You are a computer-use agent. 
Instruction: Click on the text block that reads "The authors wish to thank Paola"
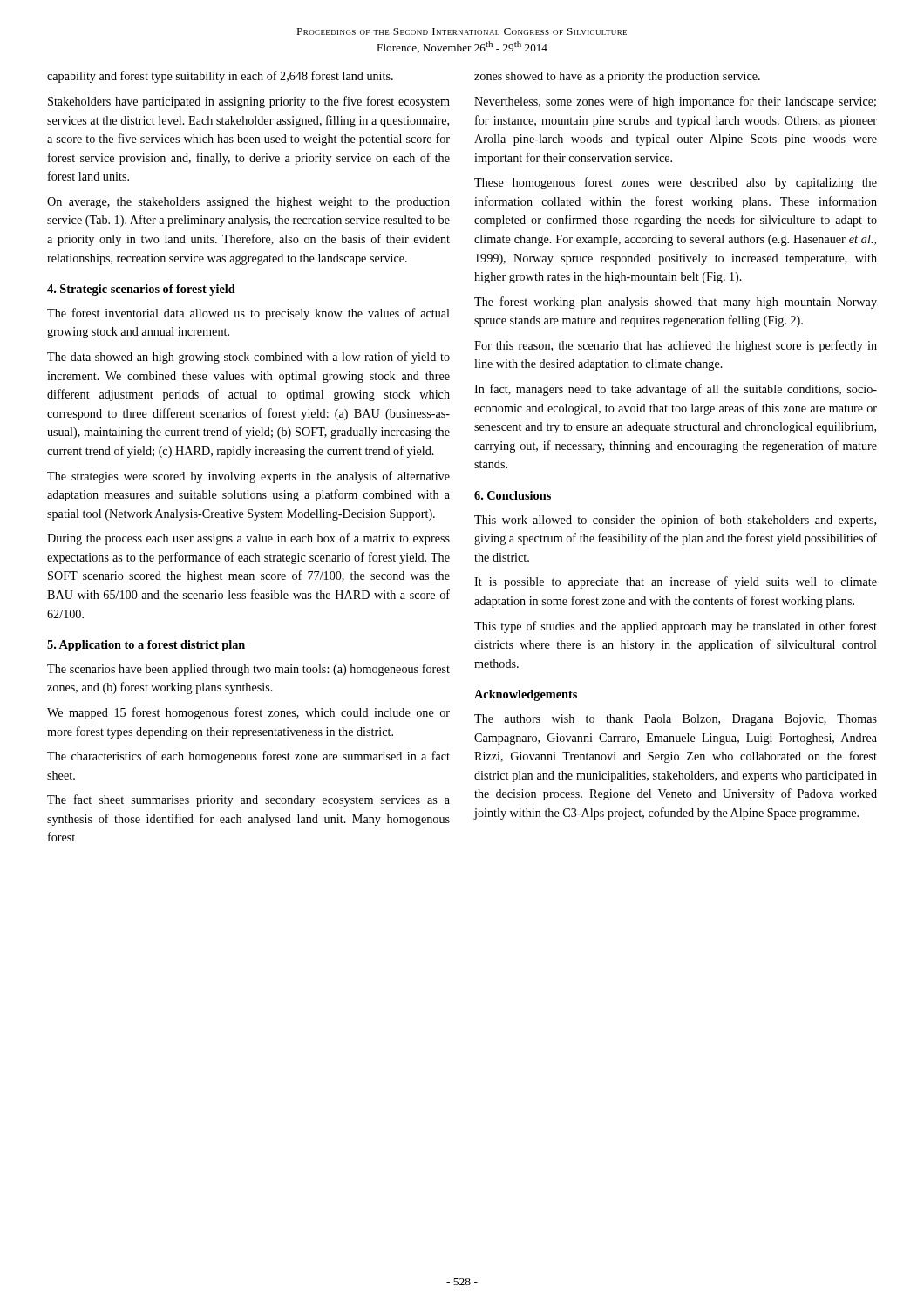pos(676,766)
